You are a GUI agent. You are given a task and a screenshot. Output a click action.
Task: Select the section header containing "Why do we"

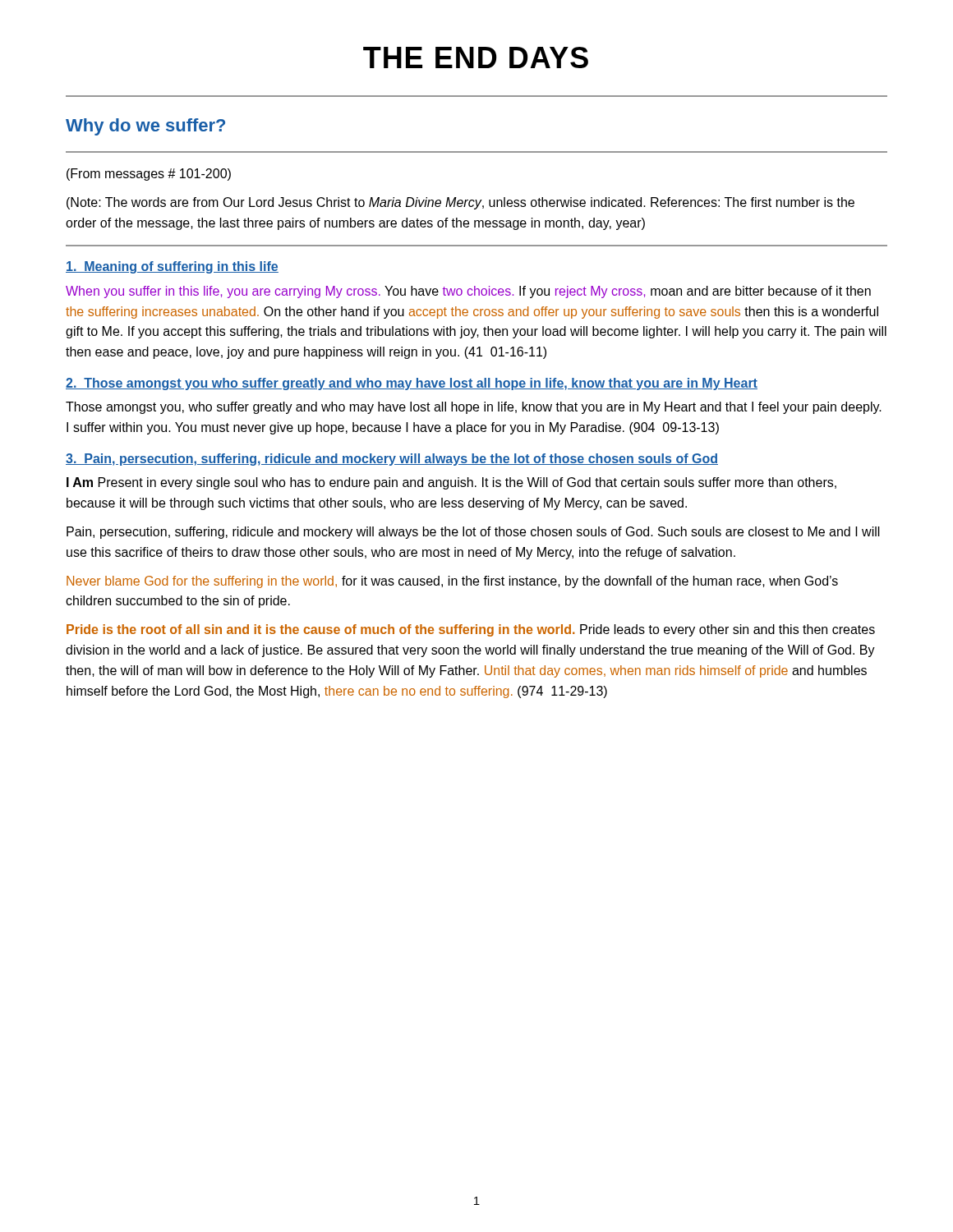145,127
